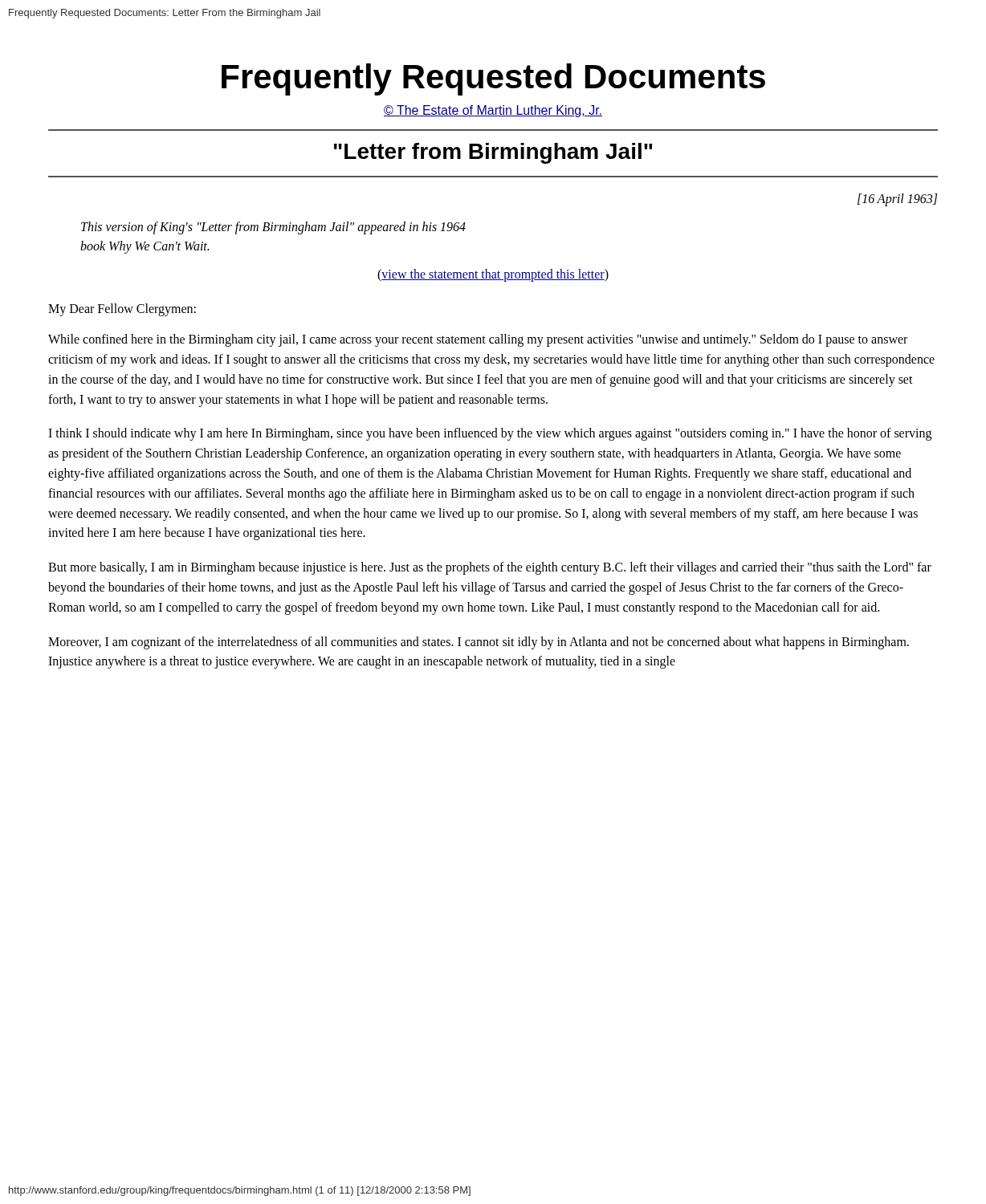Find the text block containing "While confined here in the Birmingham"
Screen dimensions: 1204x986
(491, 369)
